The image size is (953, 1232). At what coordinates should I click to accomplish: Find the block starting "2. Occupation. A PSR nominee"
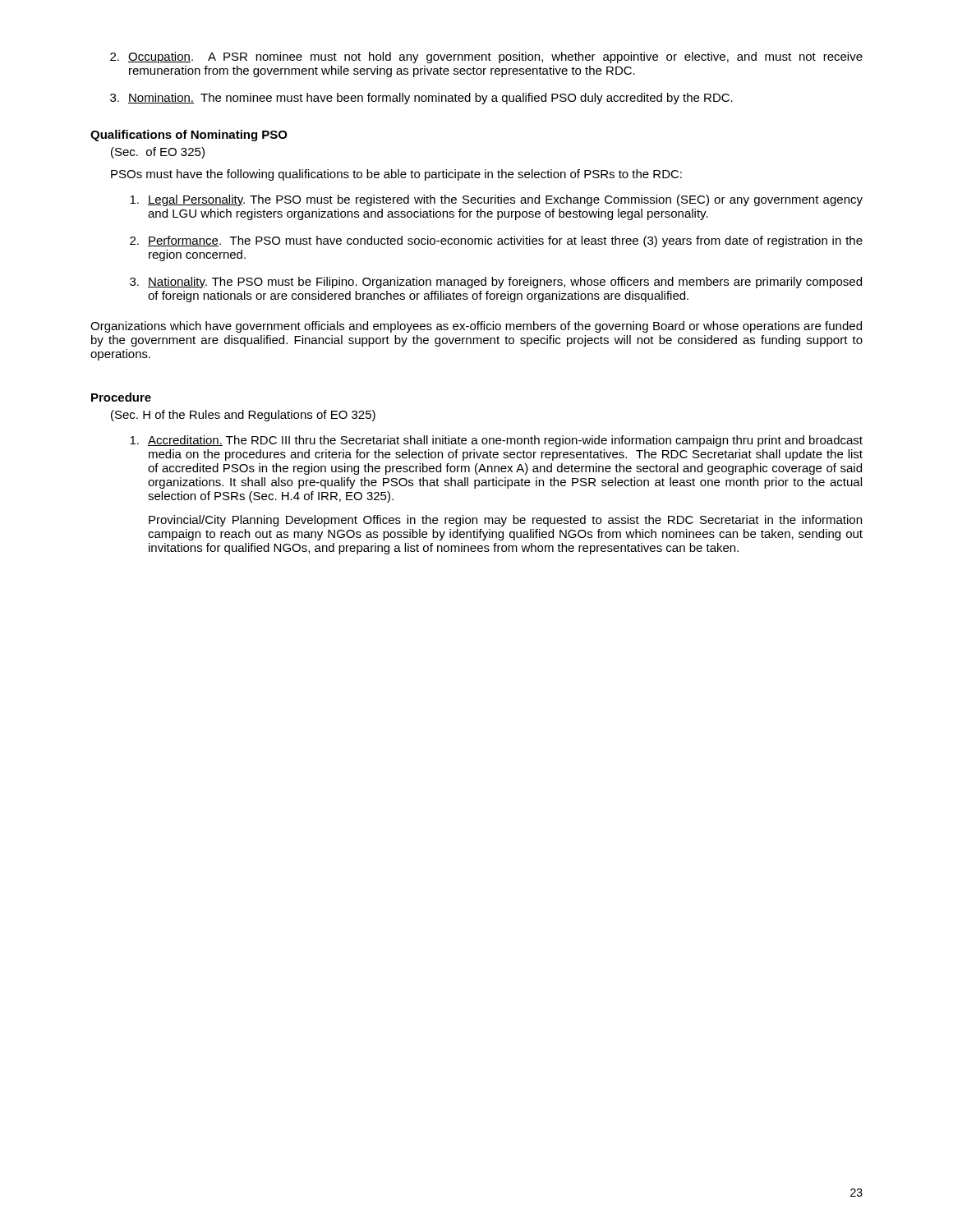pyautogui.click(x=476, y=63)
